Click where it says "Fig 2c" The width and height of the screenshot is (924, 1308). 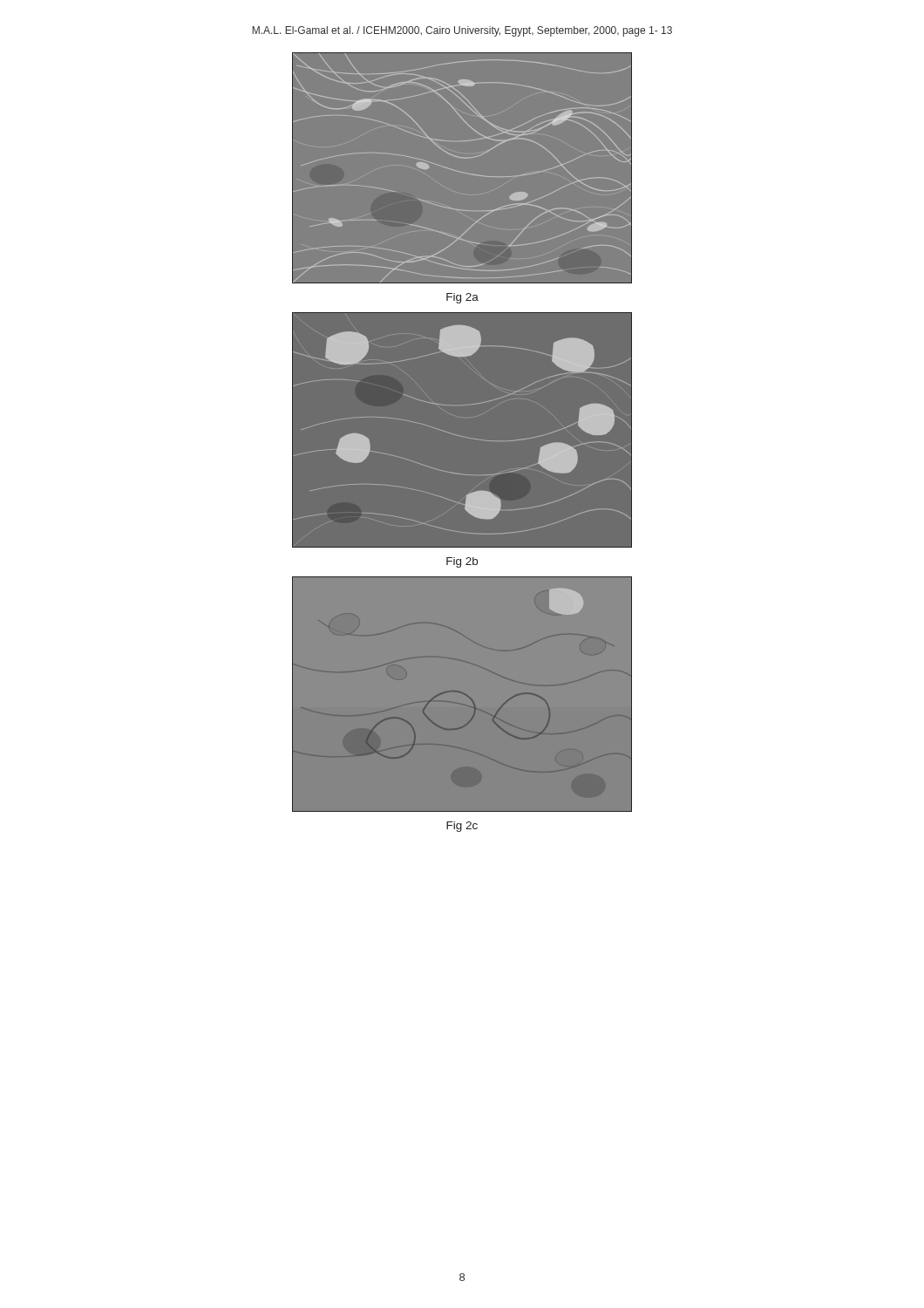(462, 825)
